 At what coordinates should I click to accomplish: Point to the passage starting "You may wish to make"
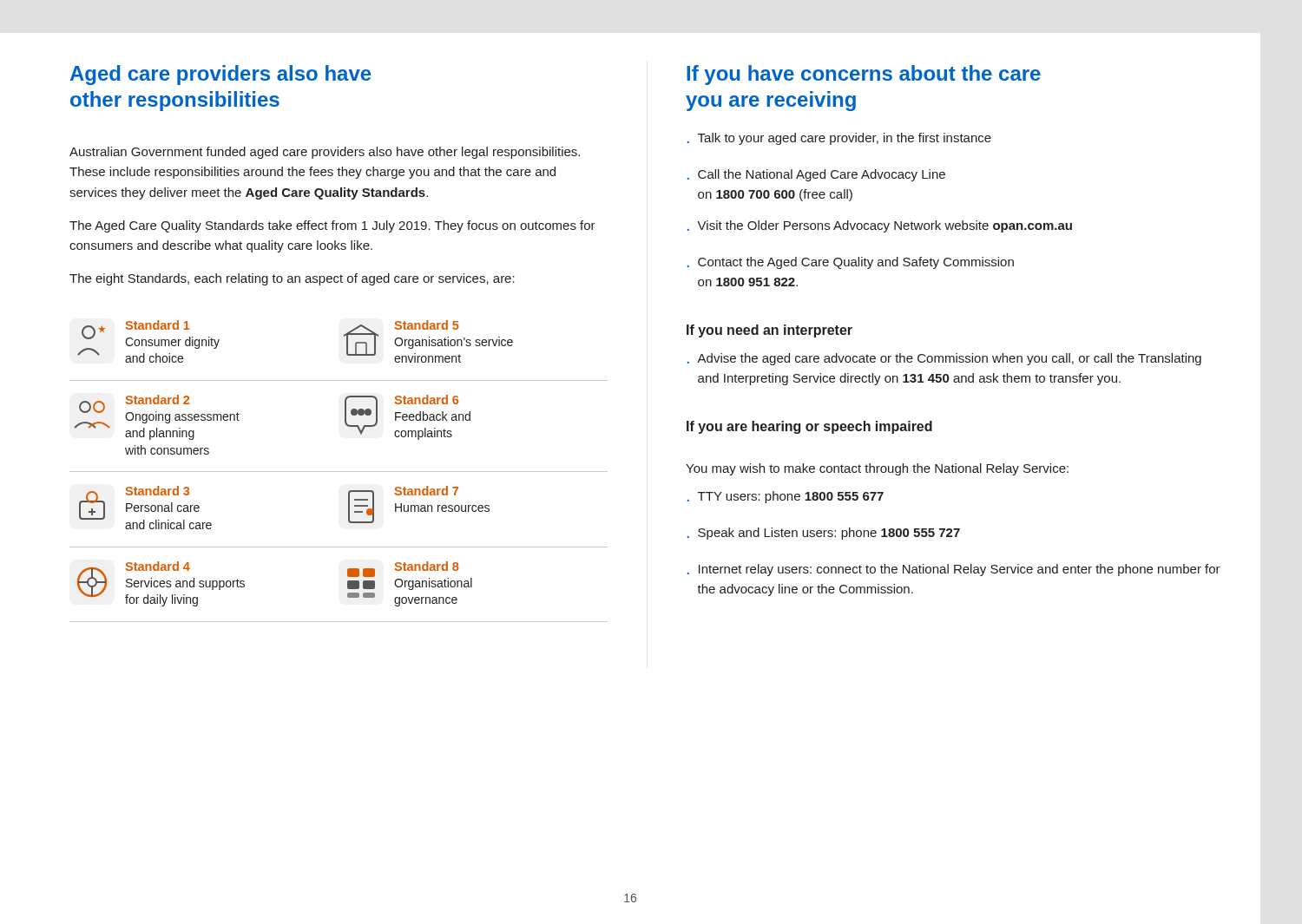[x=955, y=468]
